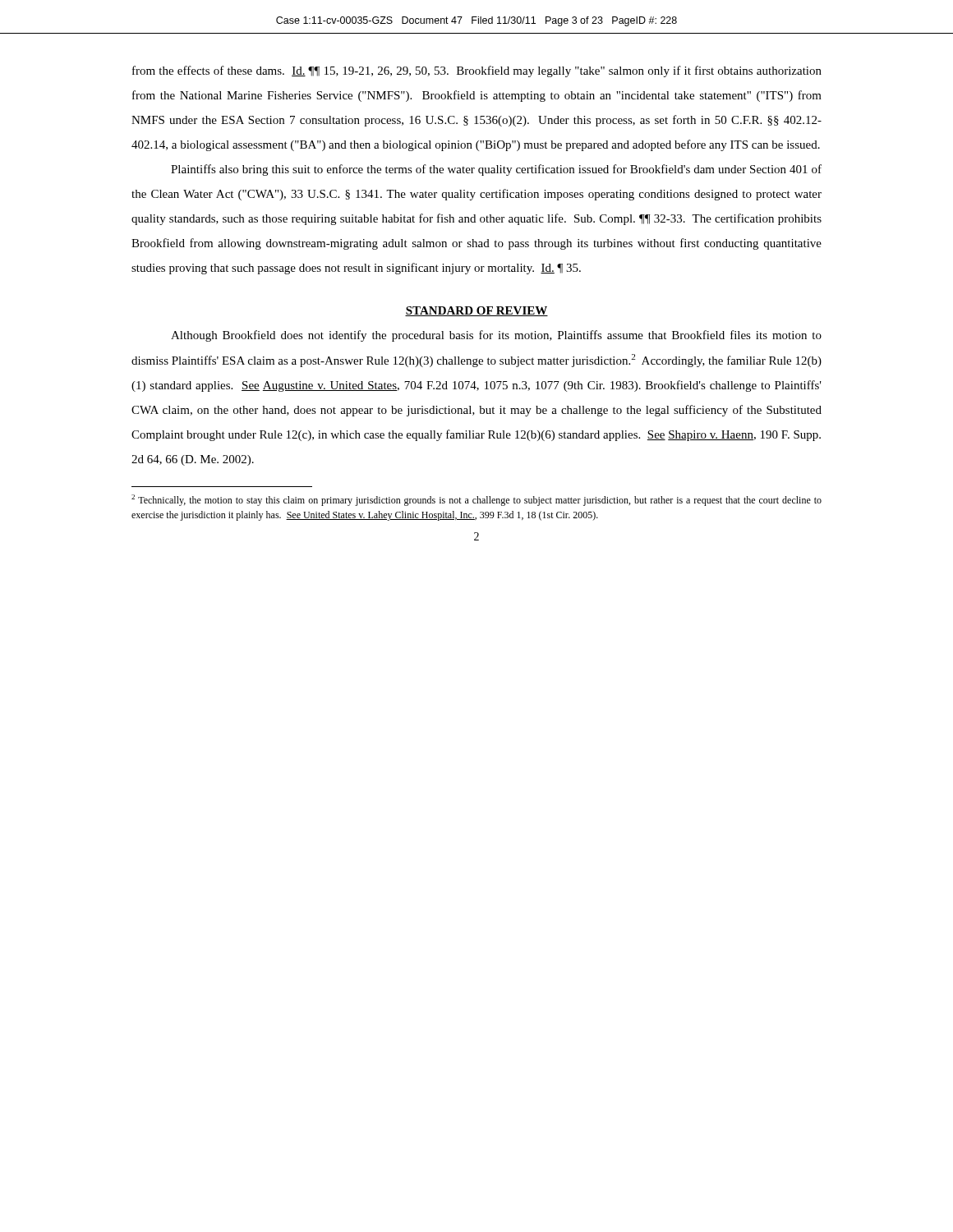Click on the footnote with the text "2 Technically, the"
Viewport: 953px width, 1232px height.
[476, 507]
